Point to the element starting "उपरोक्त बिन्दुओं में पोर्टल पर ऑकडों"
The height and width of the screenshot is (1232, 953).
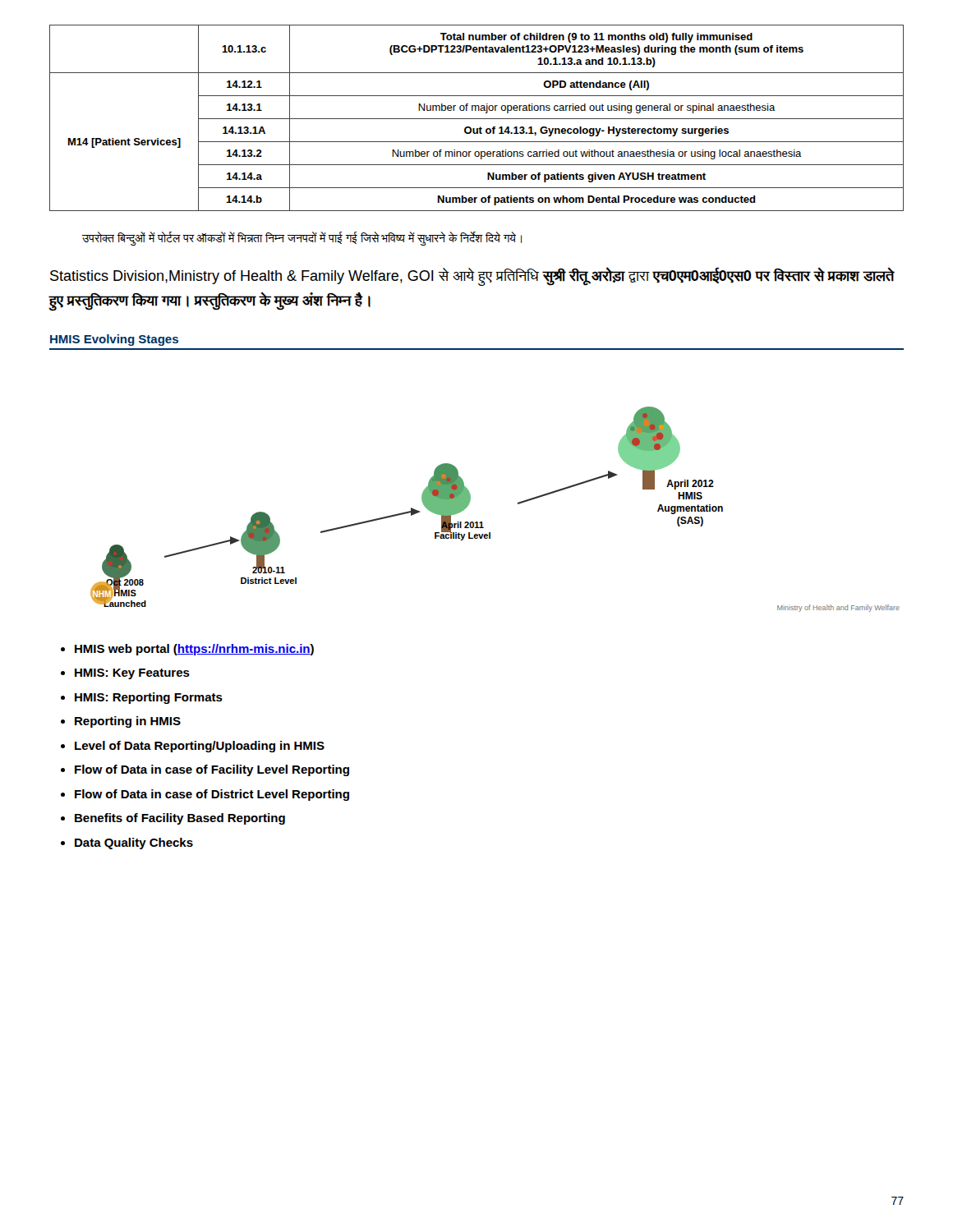[x=303, y=238]
